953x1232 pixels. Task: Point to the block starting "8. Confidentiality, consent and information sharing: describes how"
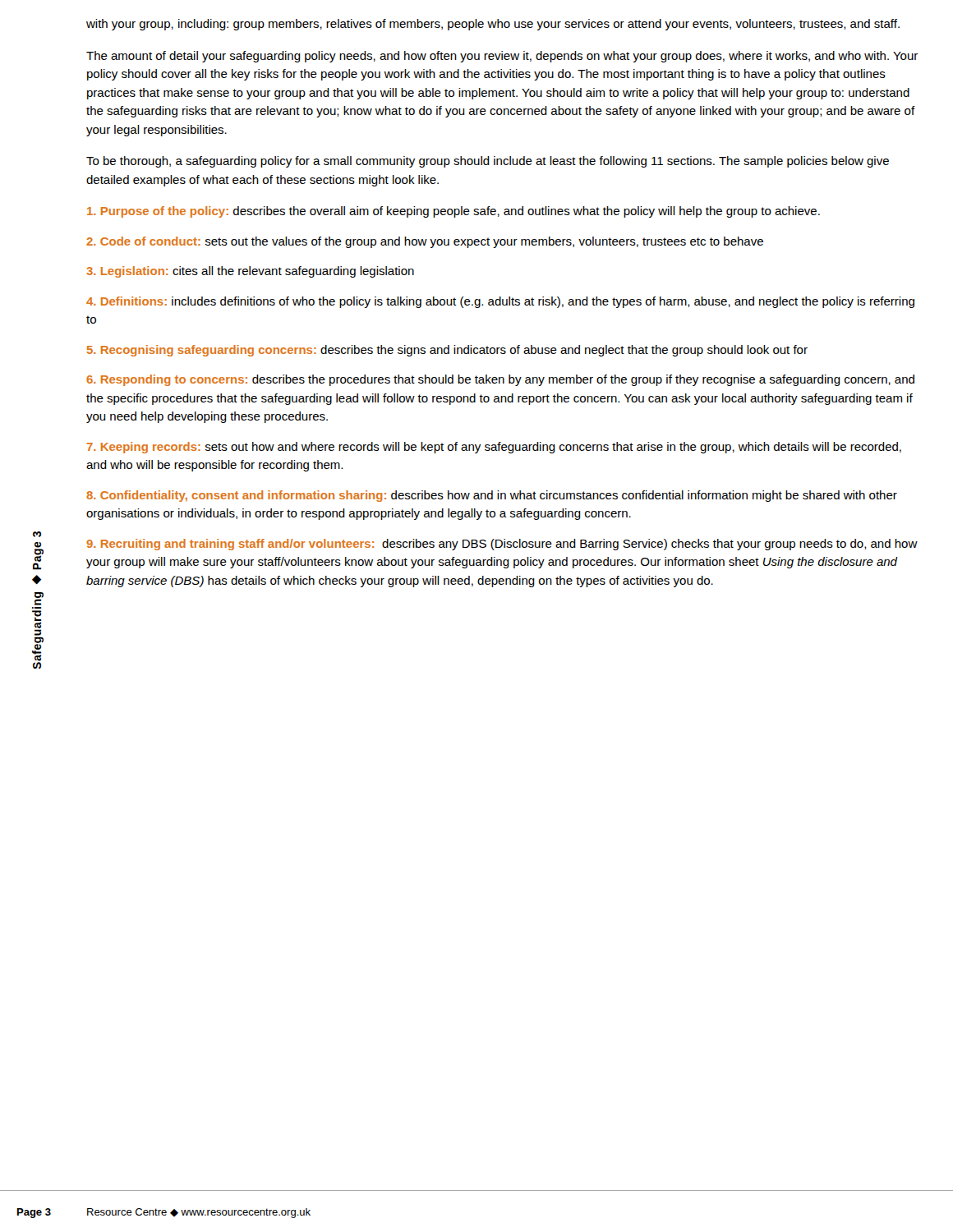492,504
